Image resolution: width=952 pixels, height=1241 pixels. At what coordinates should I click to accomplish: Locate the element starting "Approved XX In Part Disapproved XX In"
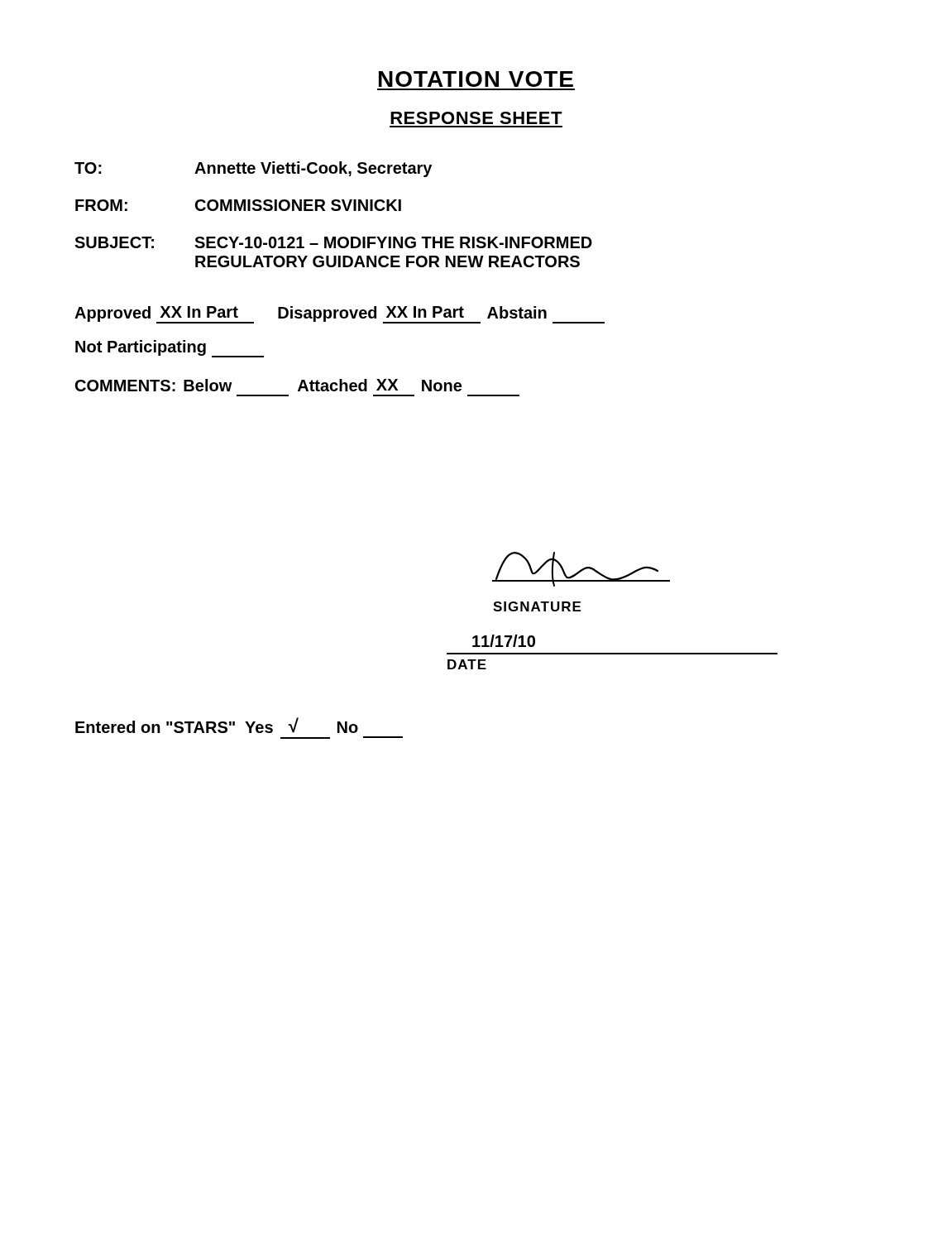[339, 313]
